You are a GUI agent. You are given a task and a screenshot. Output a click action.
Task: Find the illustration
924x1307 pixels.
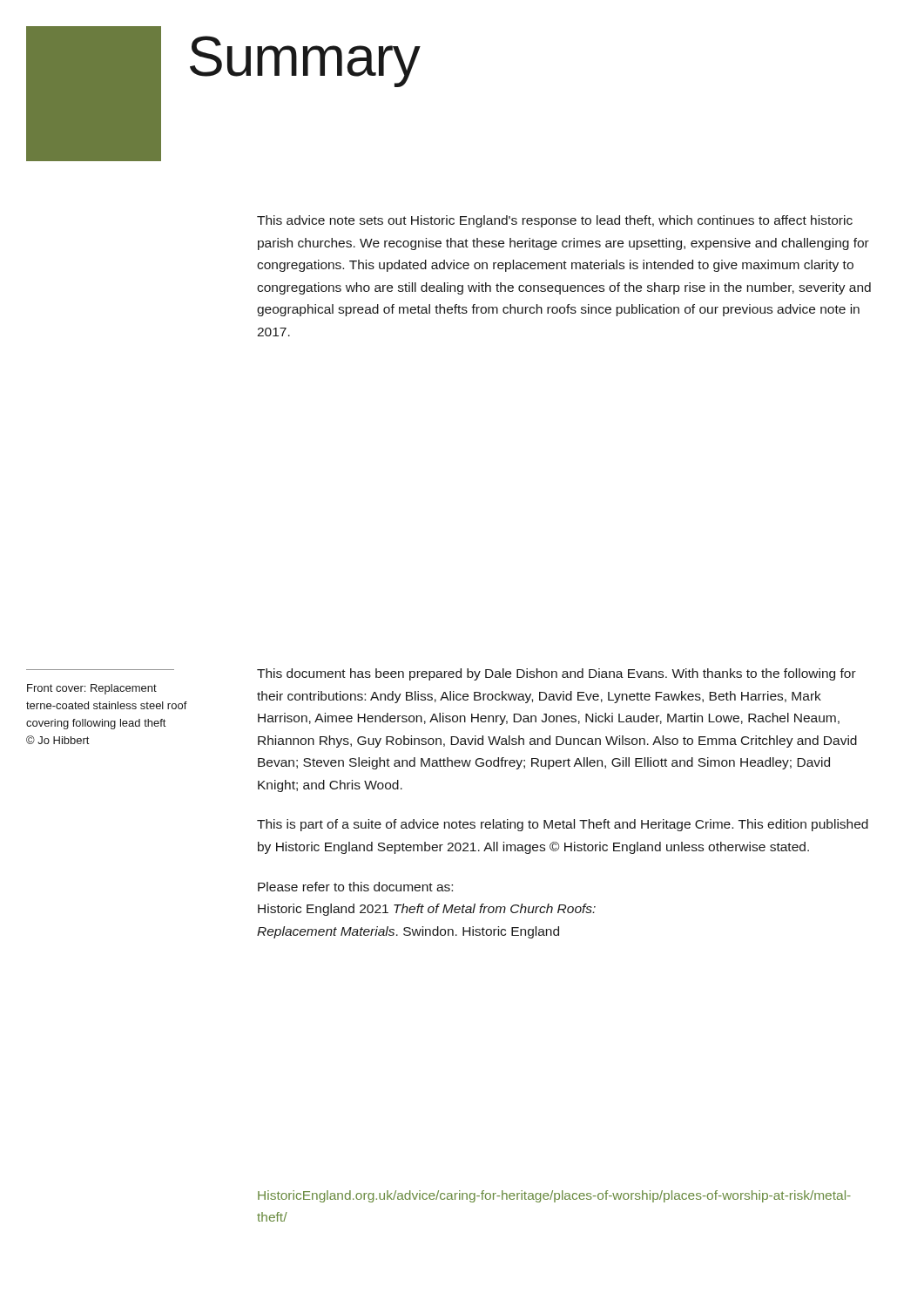coord(94,94)
